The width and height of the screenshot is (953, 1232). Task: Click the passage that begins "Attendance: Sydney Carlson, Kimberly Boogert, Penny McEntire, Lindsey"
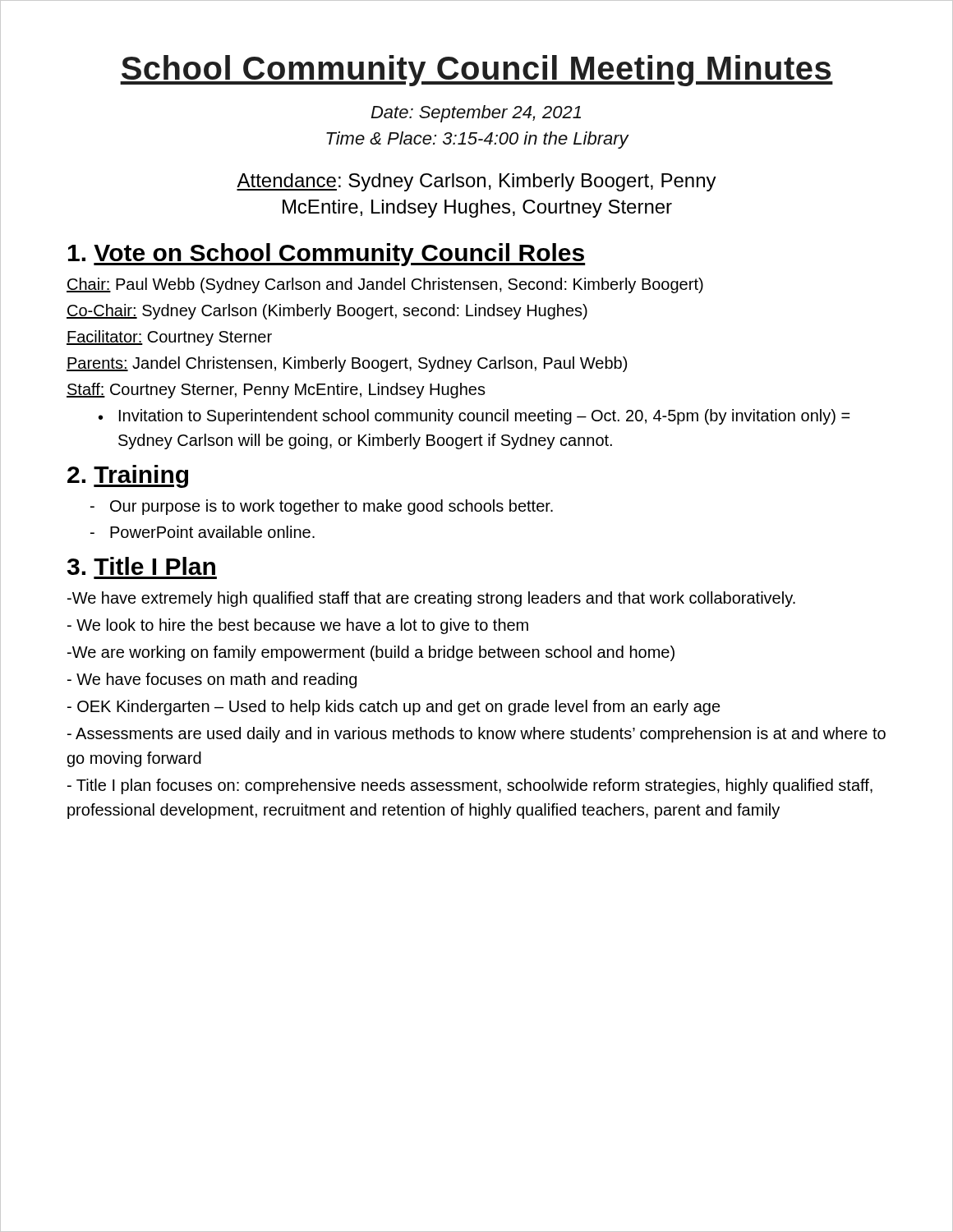[476, 194]
